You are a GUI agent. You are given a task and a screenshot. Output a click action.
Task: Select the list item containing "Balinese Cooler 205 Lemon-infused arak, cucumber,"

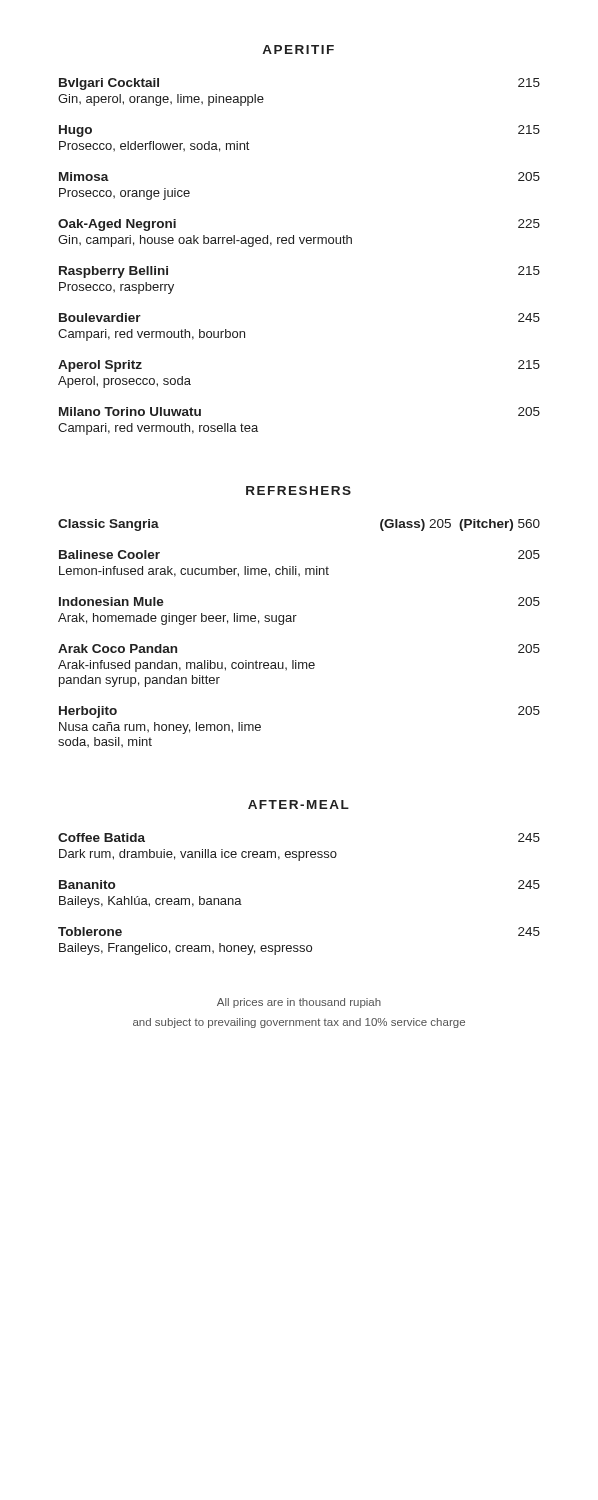(299, 562)
